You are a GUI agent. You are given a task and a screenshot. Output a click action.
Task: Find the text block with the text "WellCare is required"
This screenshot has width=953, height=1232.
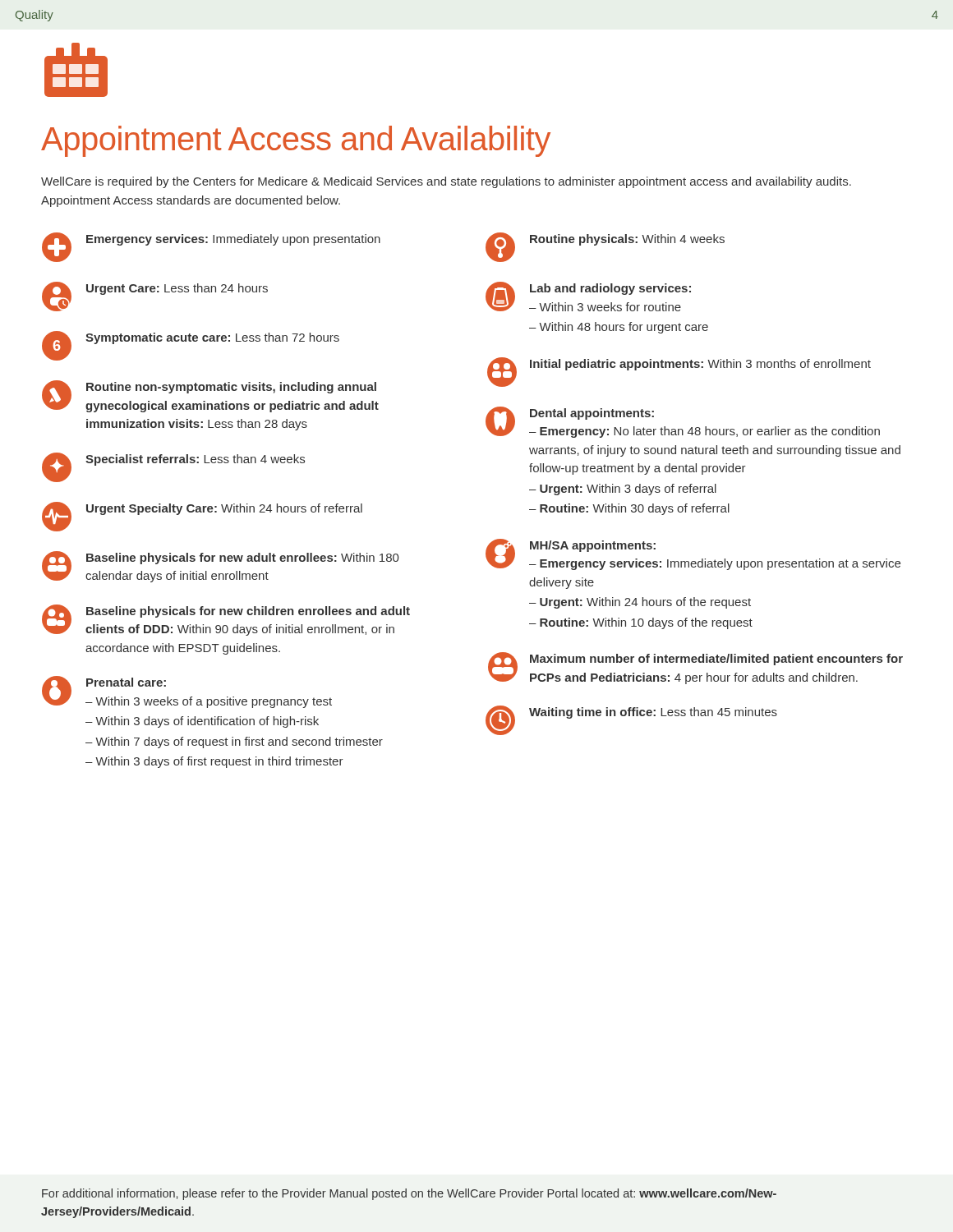click(x=446, y=190)
